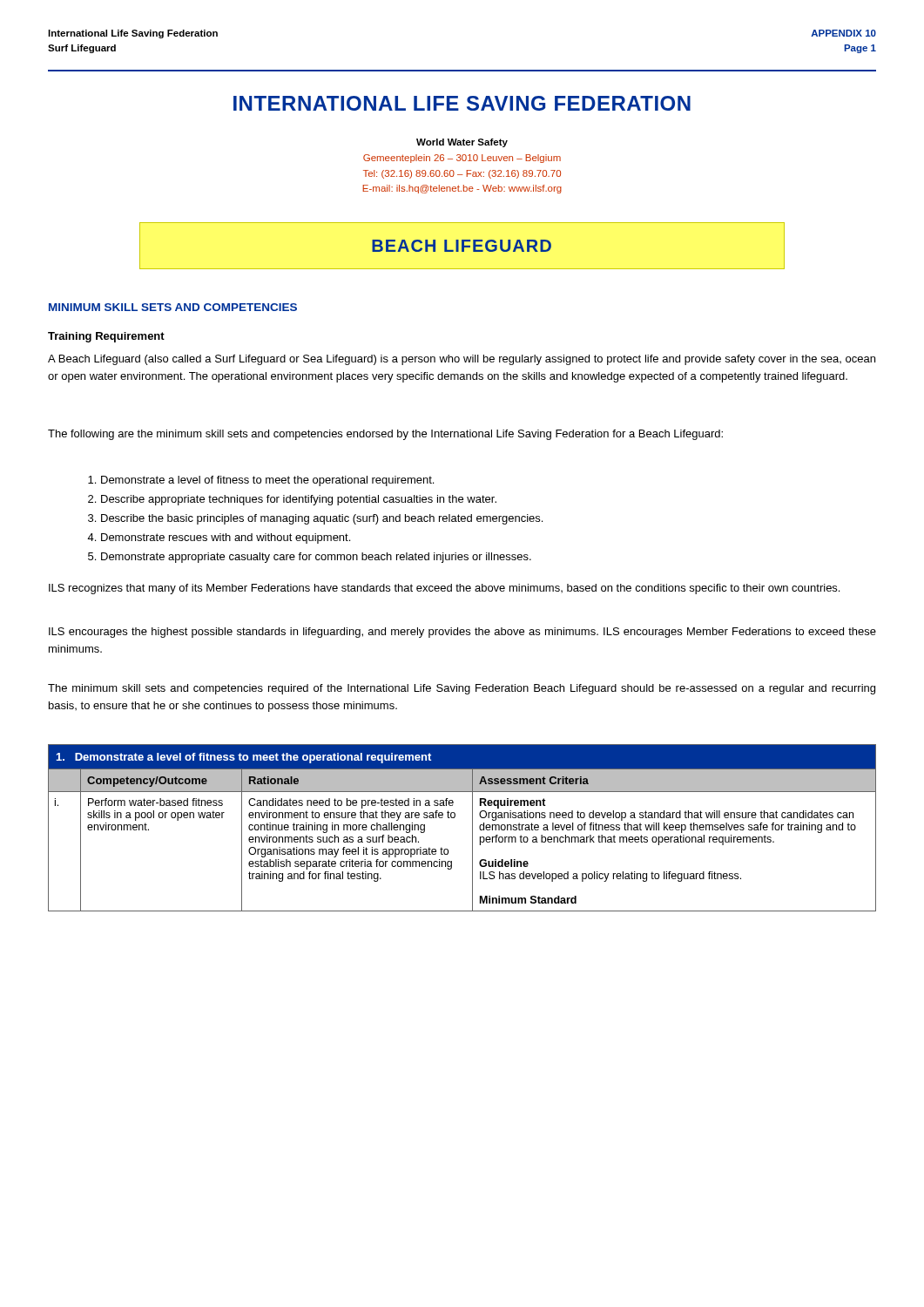Navigate to the text starting "Describe the basic principles of managing"
Screen dimensions: 1307x924
pos(322,518)
